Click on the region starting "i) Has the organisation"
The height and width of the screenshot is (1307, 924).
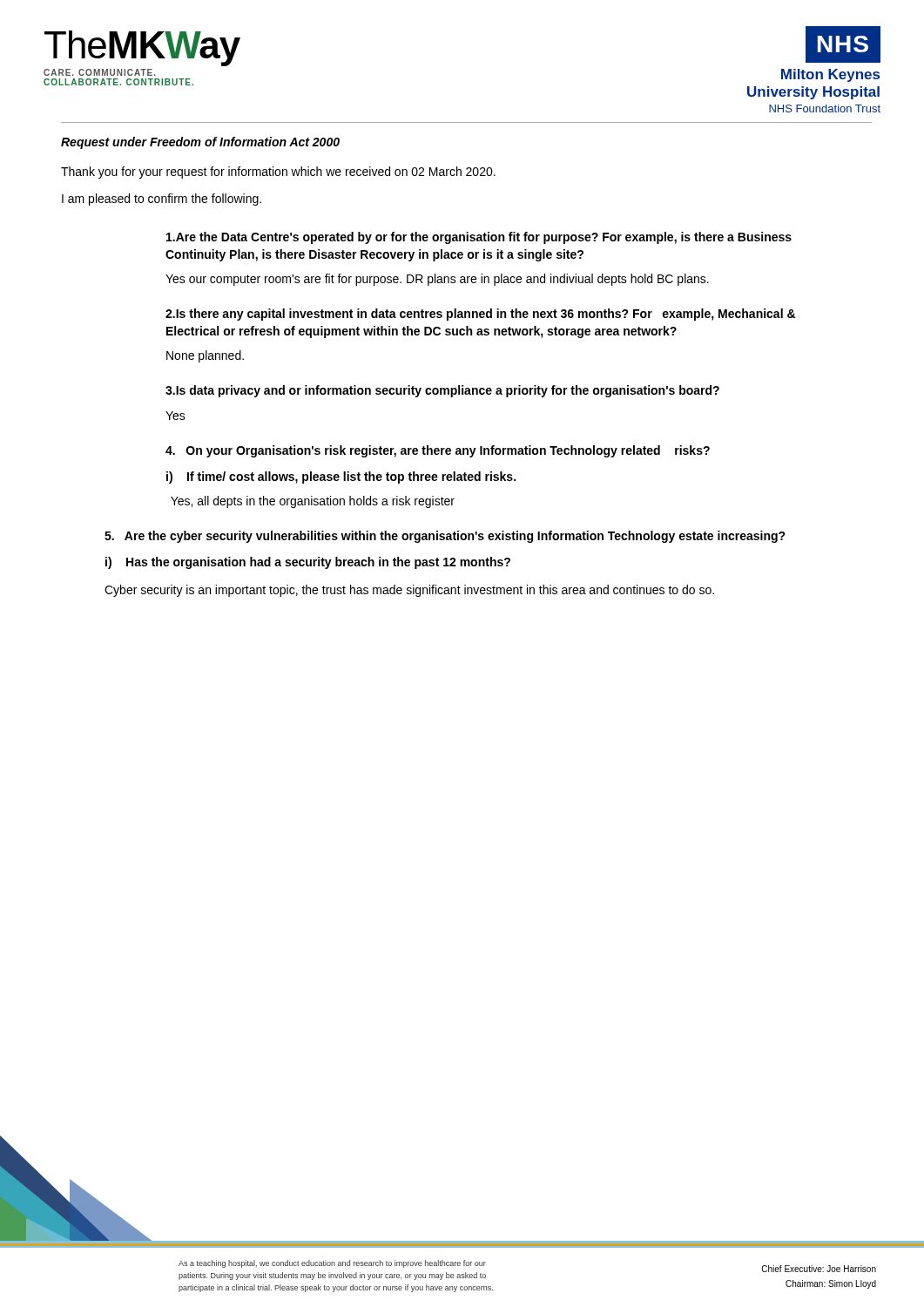point(308,562)
